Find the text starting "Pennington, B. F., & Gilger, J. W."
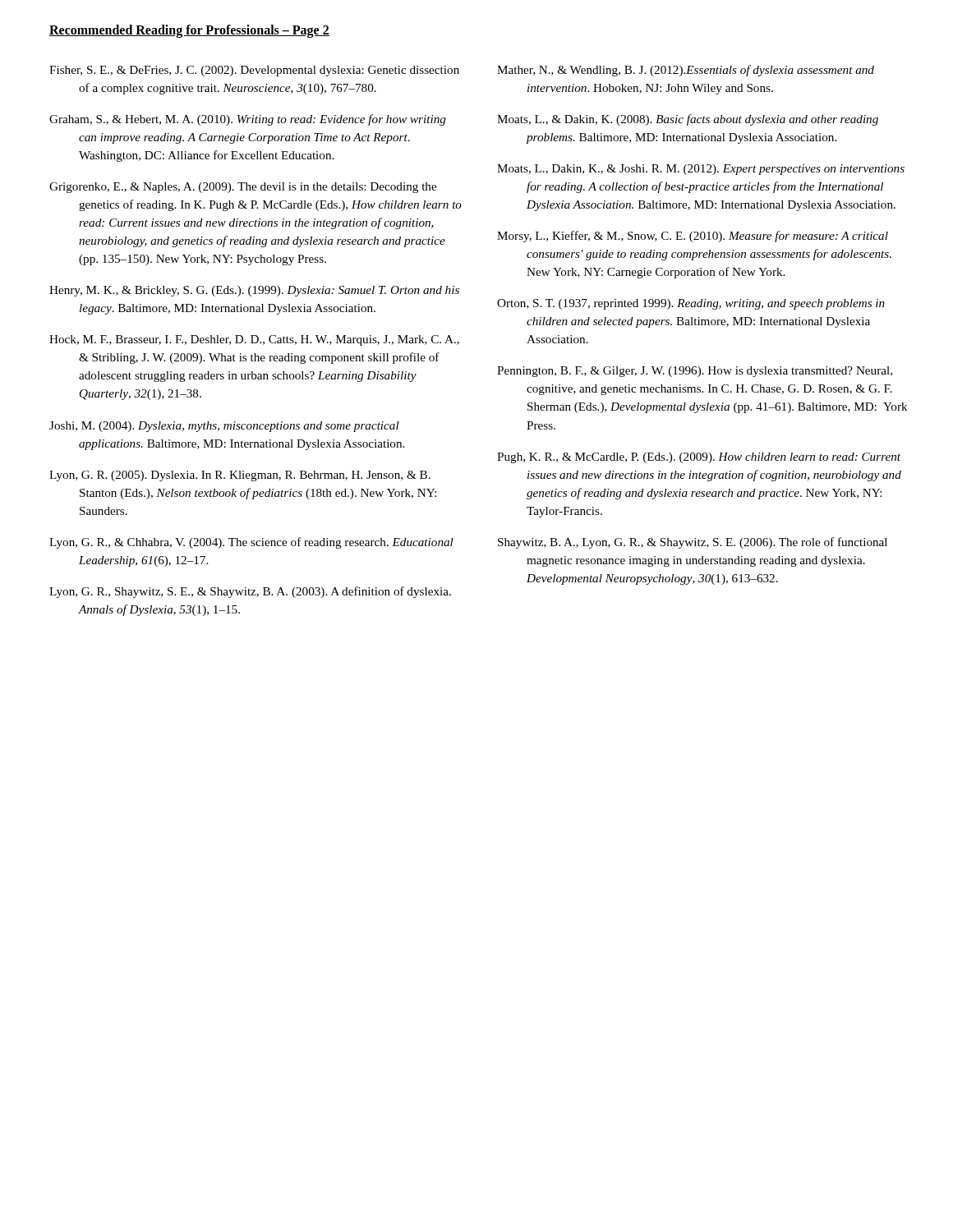The height and width of the screenshot is (1232, 953). tap(702, 397)
